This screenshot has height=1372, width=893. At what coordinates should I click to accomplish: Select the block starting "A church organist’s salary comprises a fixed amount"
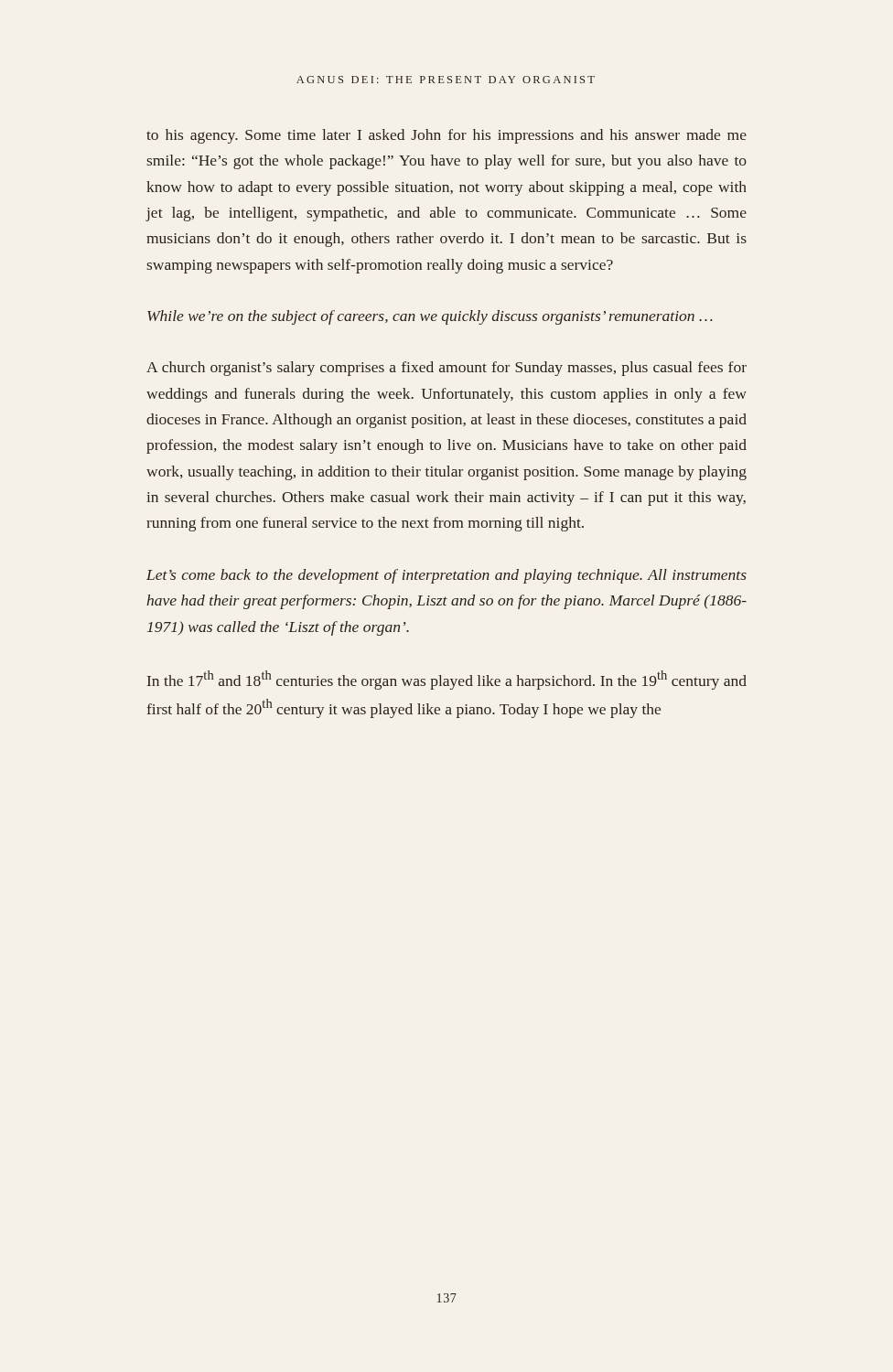tap(446, 445)
